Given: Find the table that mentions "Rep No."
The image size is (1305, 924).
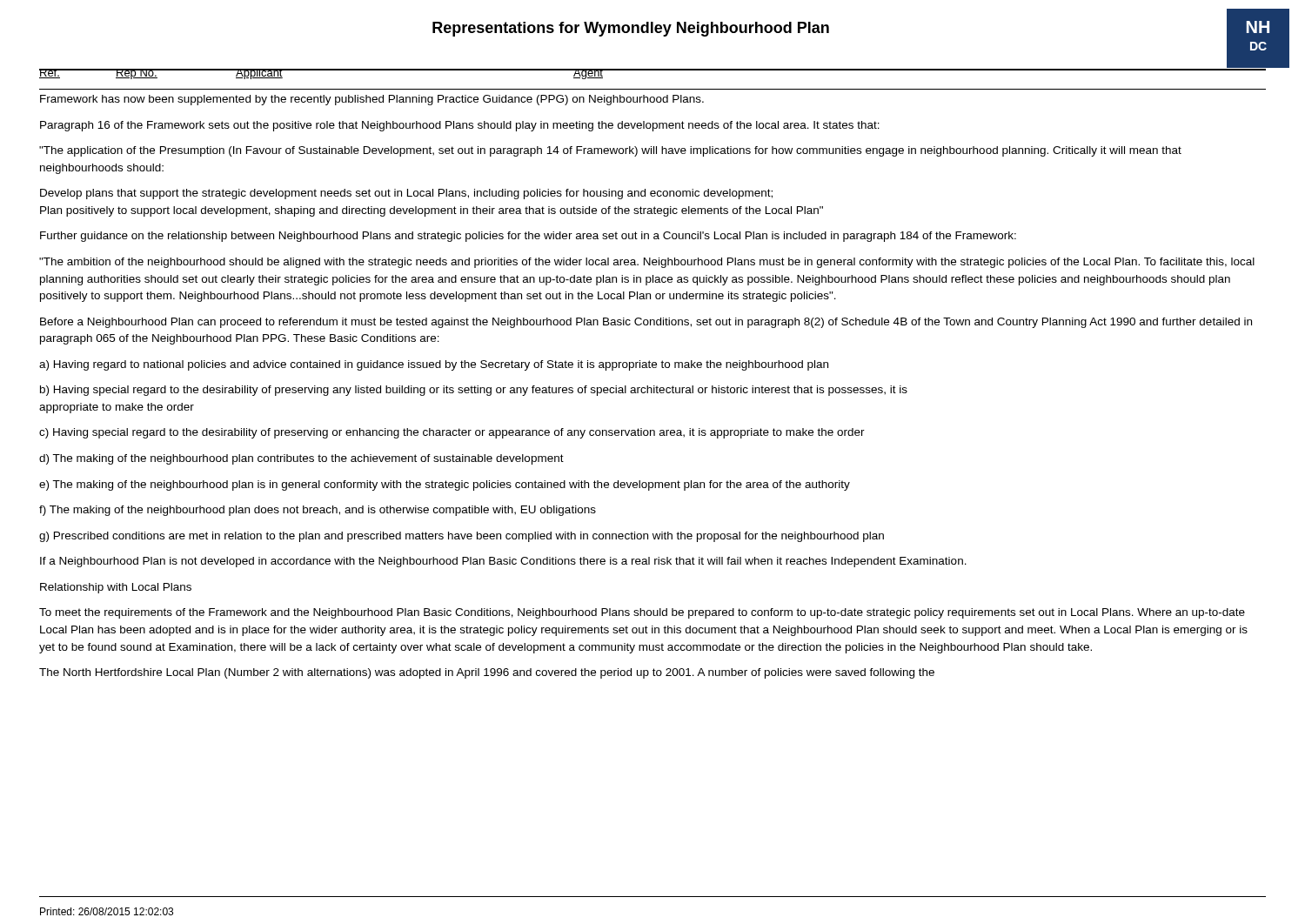Looking at the screenshot, I should click(652, 73).
